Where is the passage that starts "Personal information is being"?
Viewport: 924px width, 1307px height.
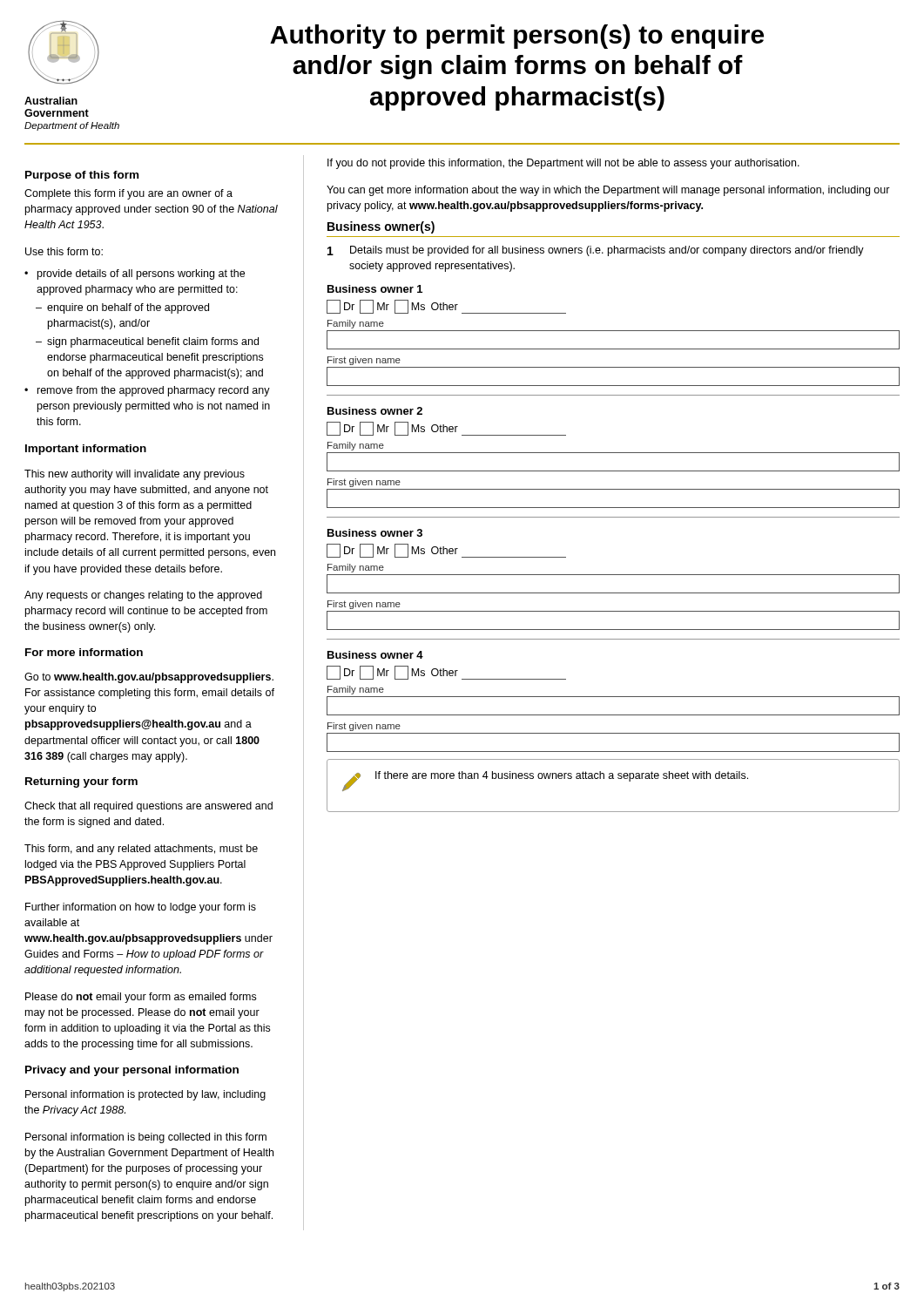(152, 1176)
